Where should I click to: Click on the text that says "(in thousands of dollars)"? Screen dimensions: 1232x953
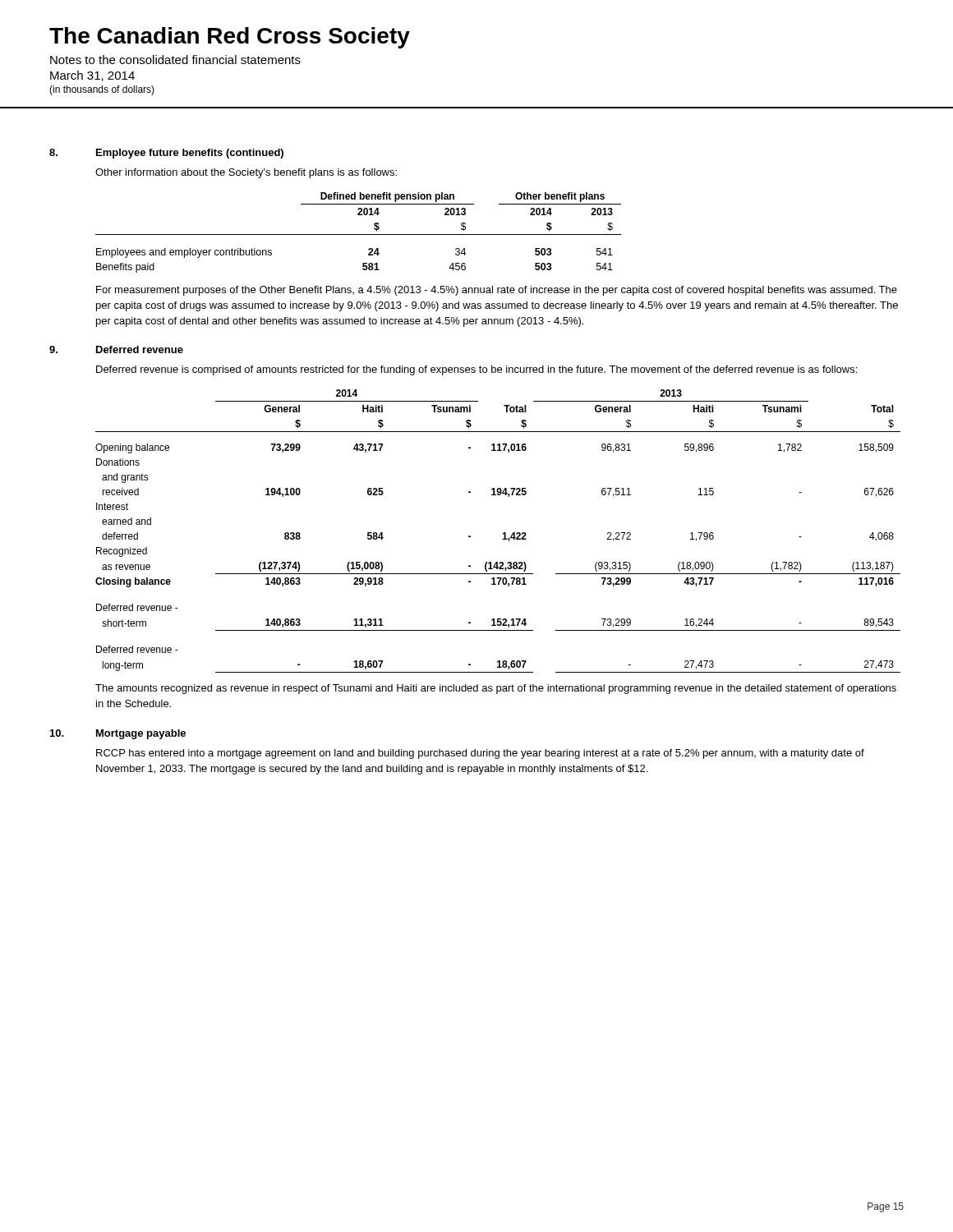click(102, 90)
